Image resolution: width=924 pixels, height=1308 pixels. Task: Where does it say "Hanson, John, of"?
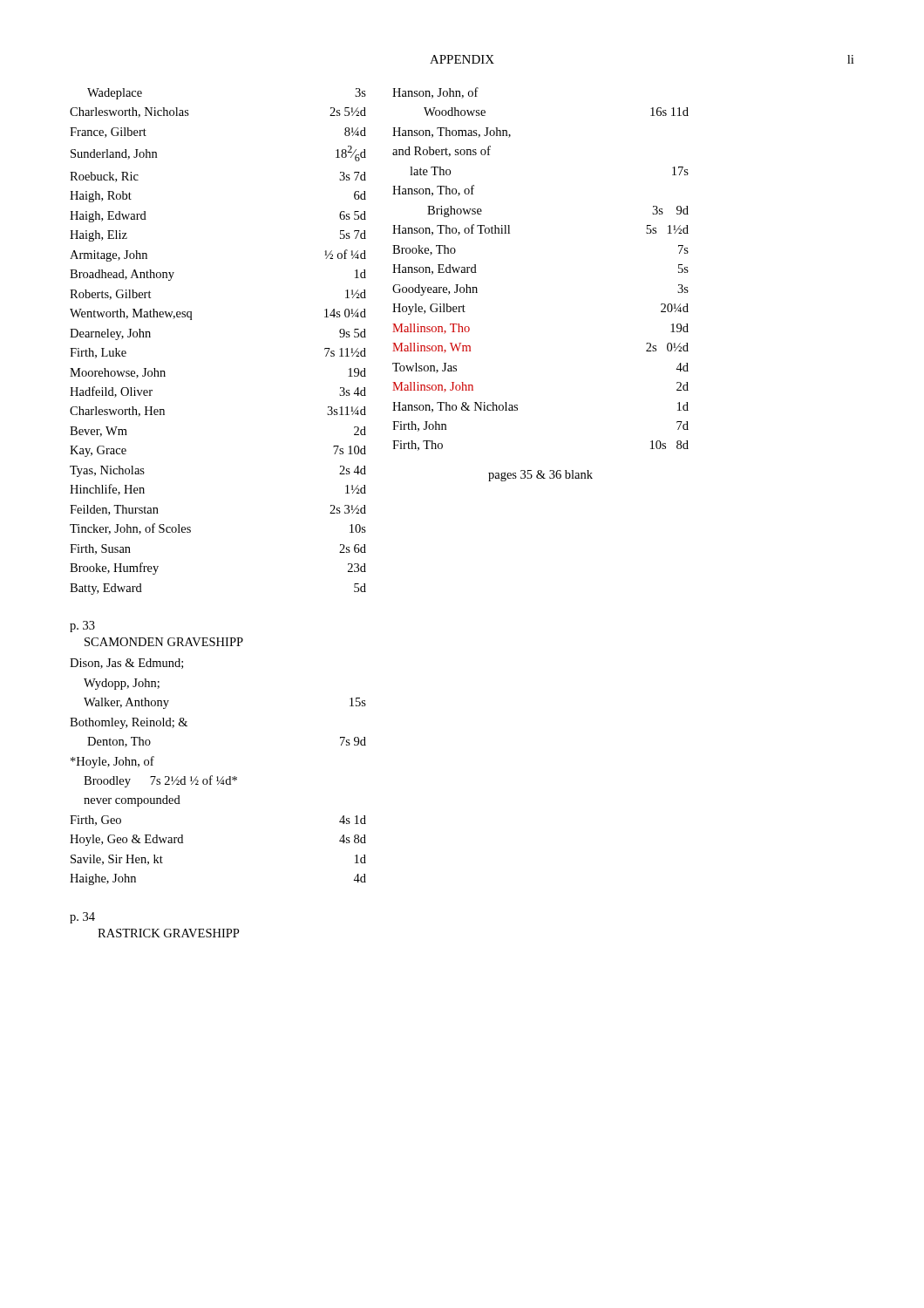click(x=435, y=92)
